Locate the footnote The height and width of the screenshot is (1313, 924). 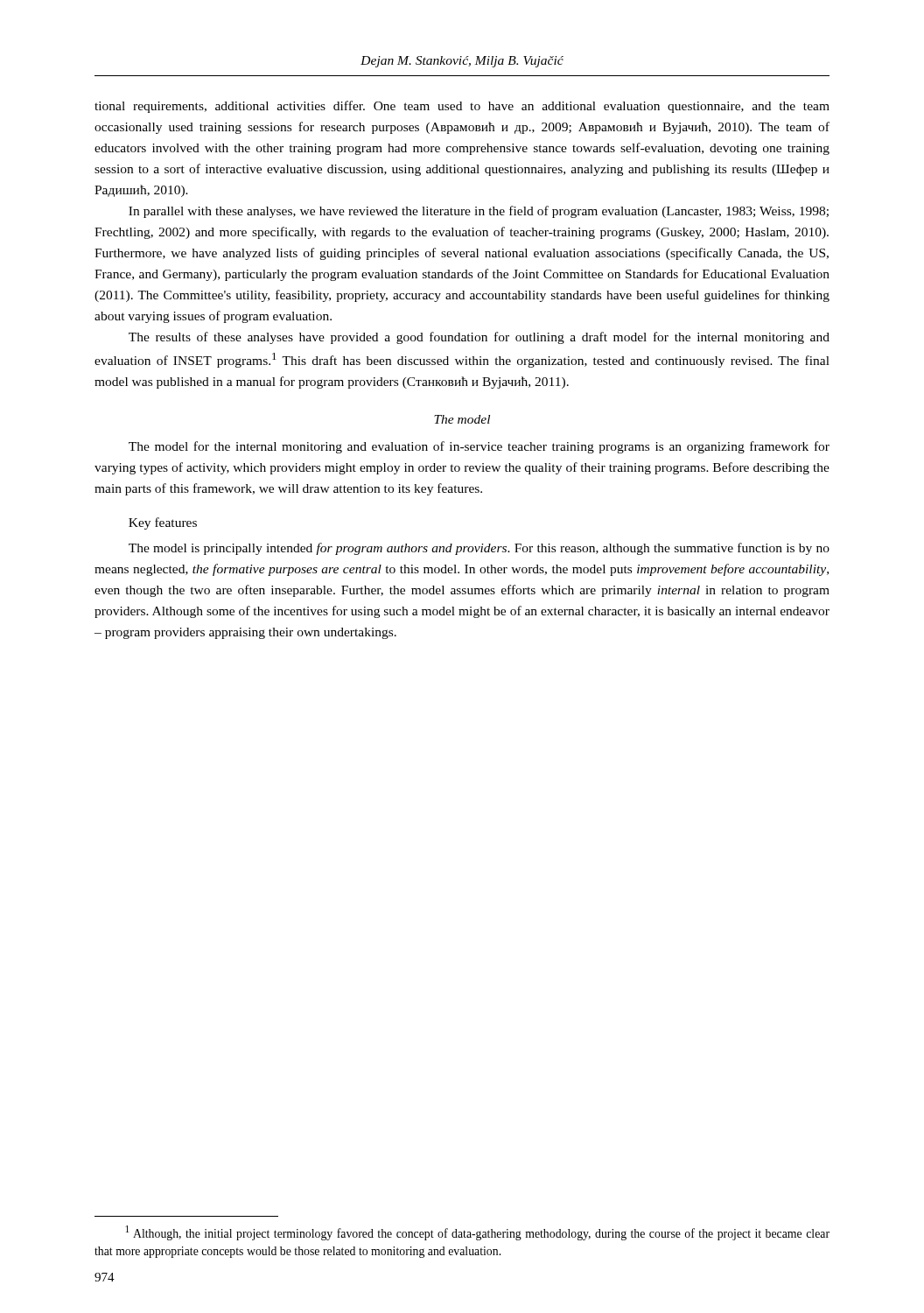point(462,1238)
